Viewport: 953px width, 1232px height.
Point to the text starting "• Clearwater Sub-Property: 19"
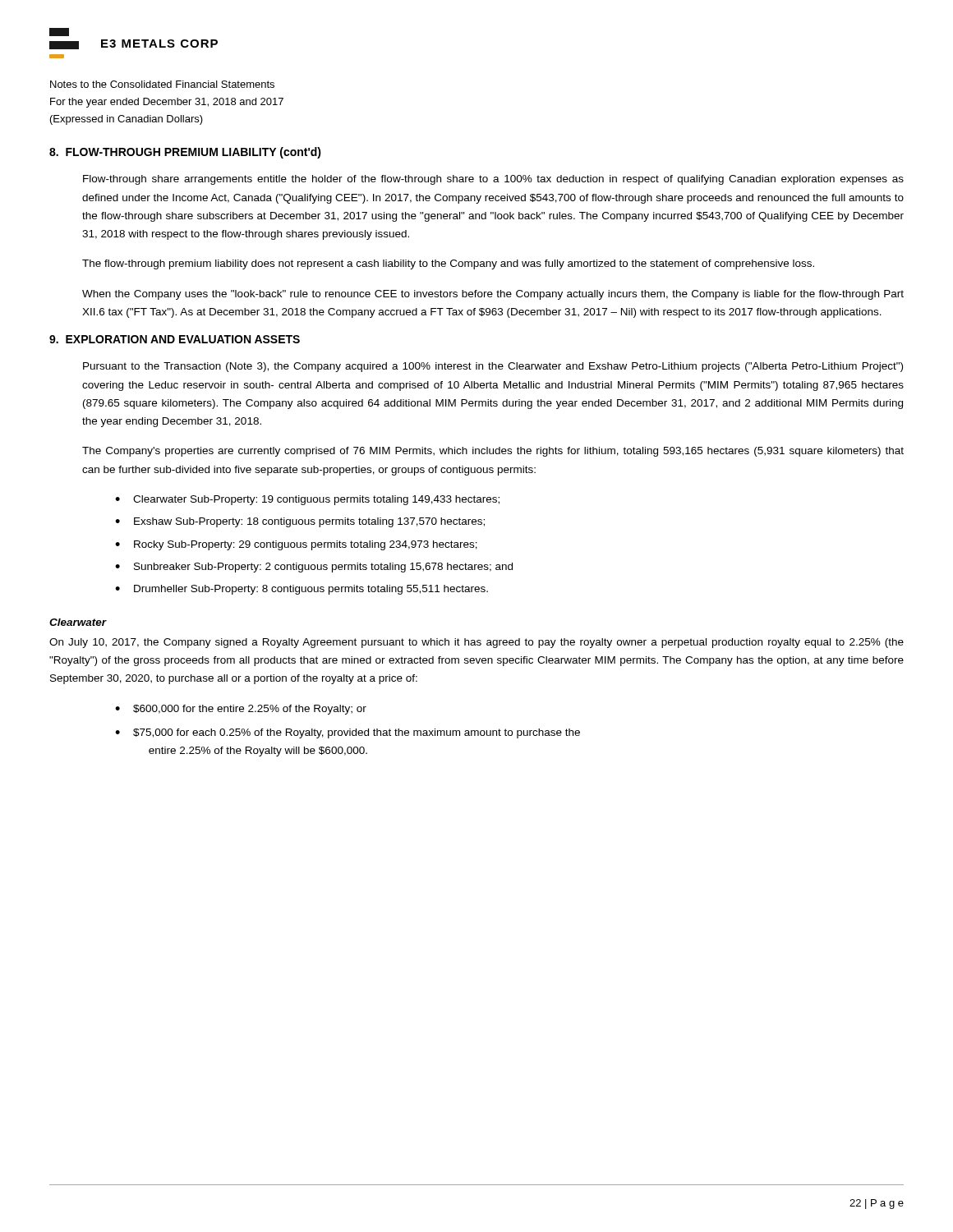click(509, 500)
